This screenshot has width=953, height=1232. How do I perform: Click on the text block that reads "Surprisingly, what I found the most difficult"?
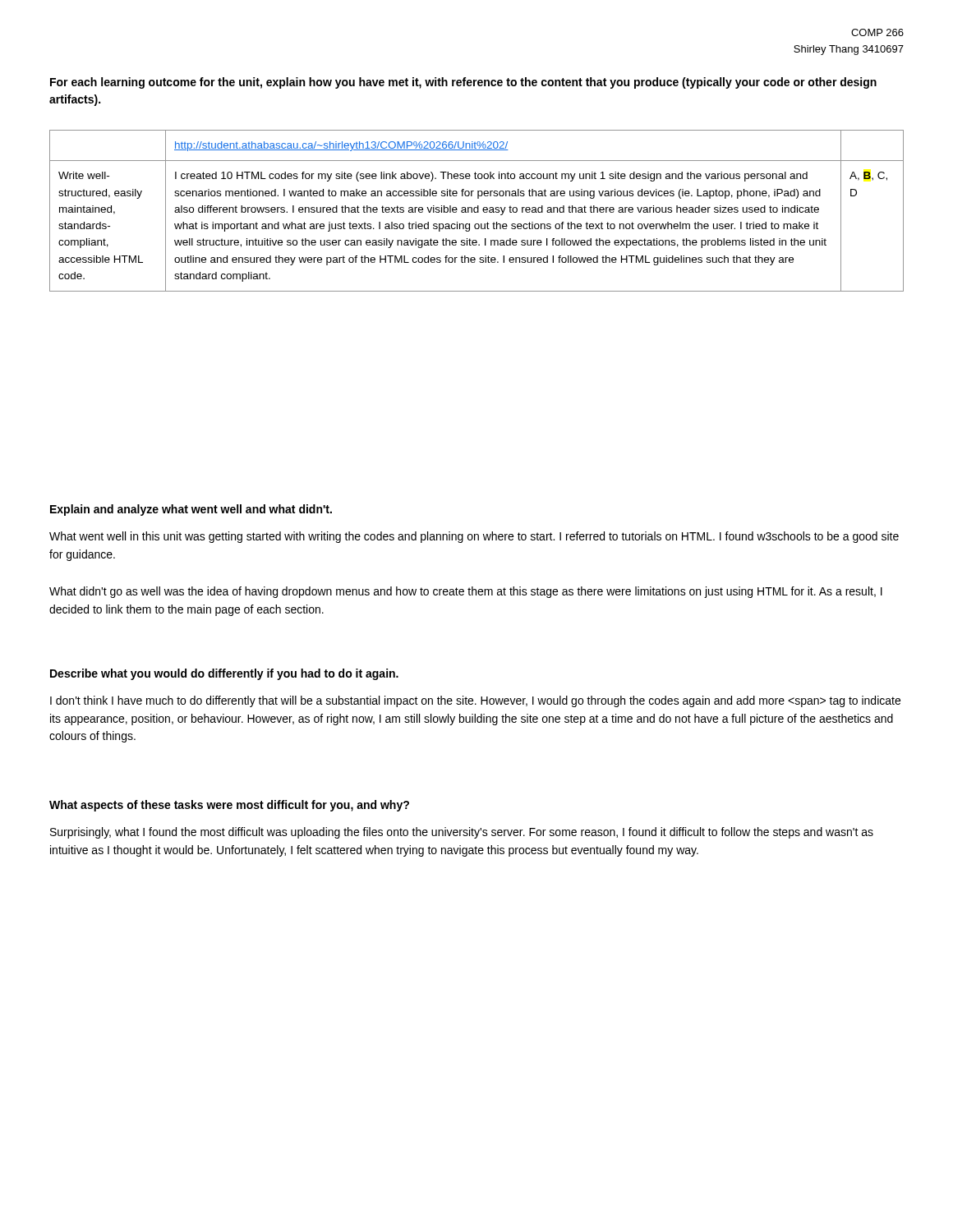[x=461, y=841]
